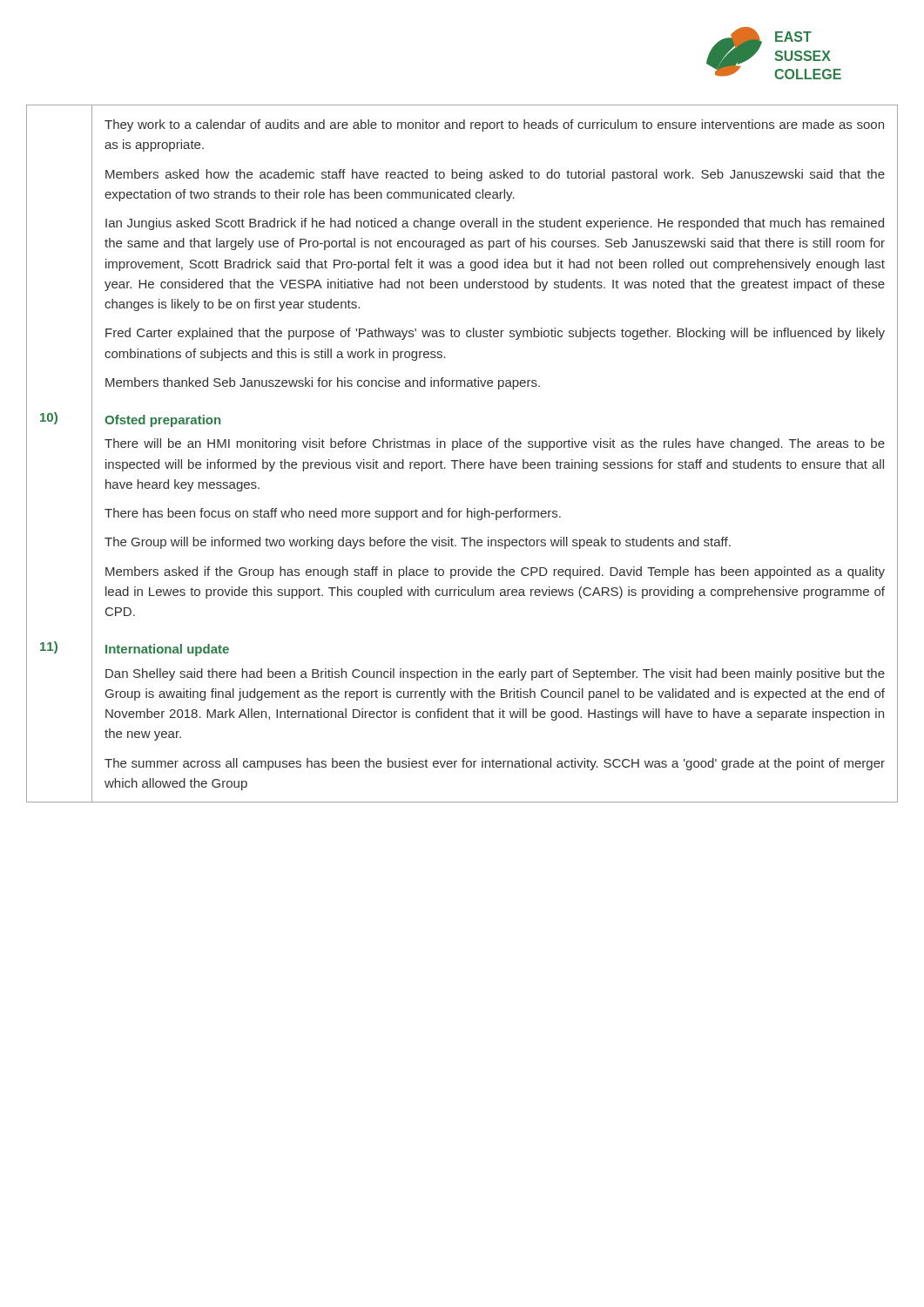Screen dimensions: 1307x924
Task: Point to the passage starting "International update"
Action: click(x=167, y=649)
